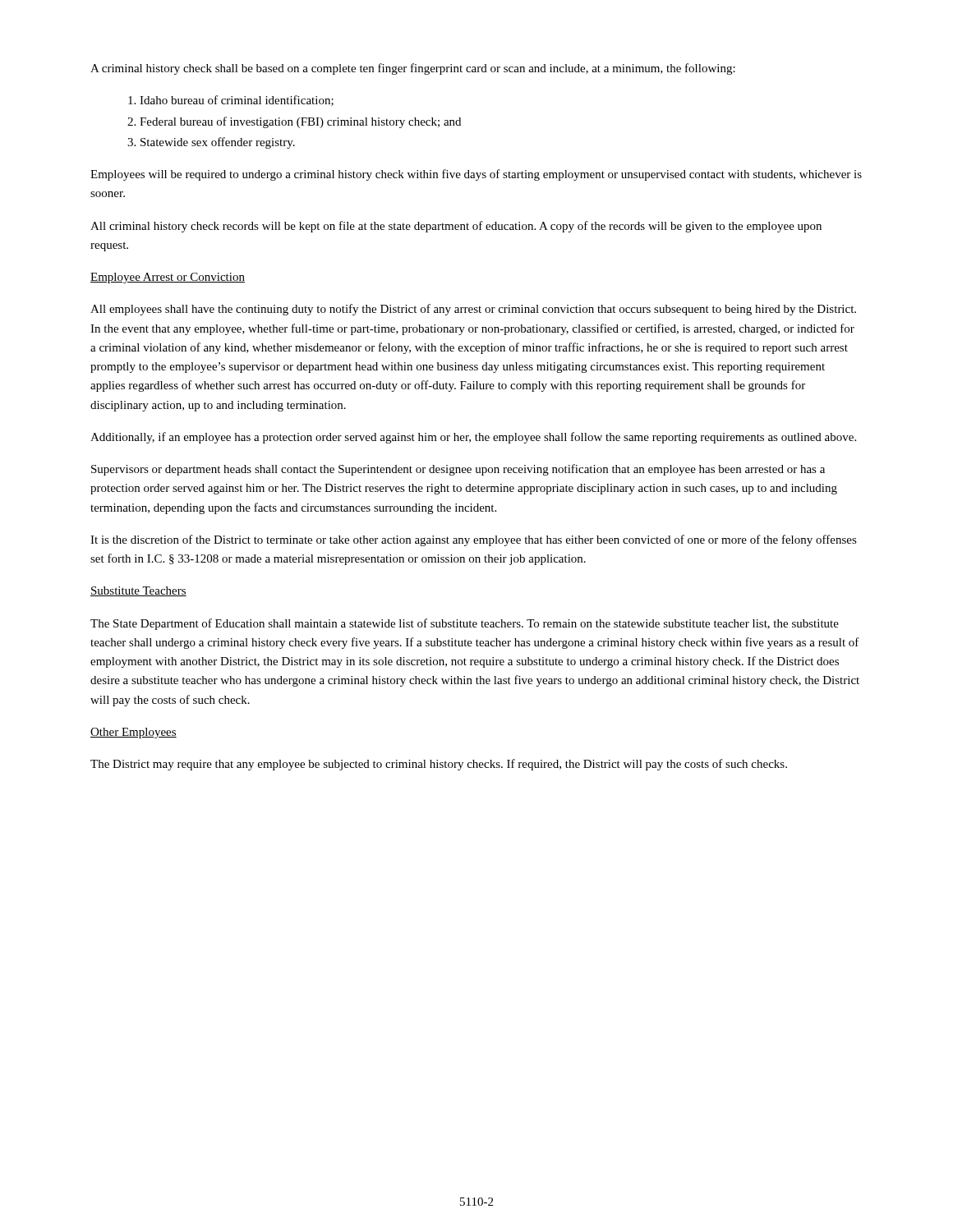The width and height of the screenshot is (953, 1232).
Task: Find "Employee Arrest or Conviction" on this page
Action: tap(168, 277)
